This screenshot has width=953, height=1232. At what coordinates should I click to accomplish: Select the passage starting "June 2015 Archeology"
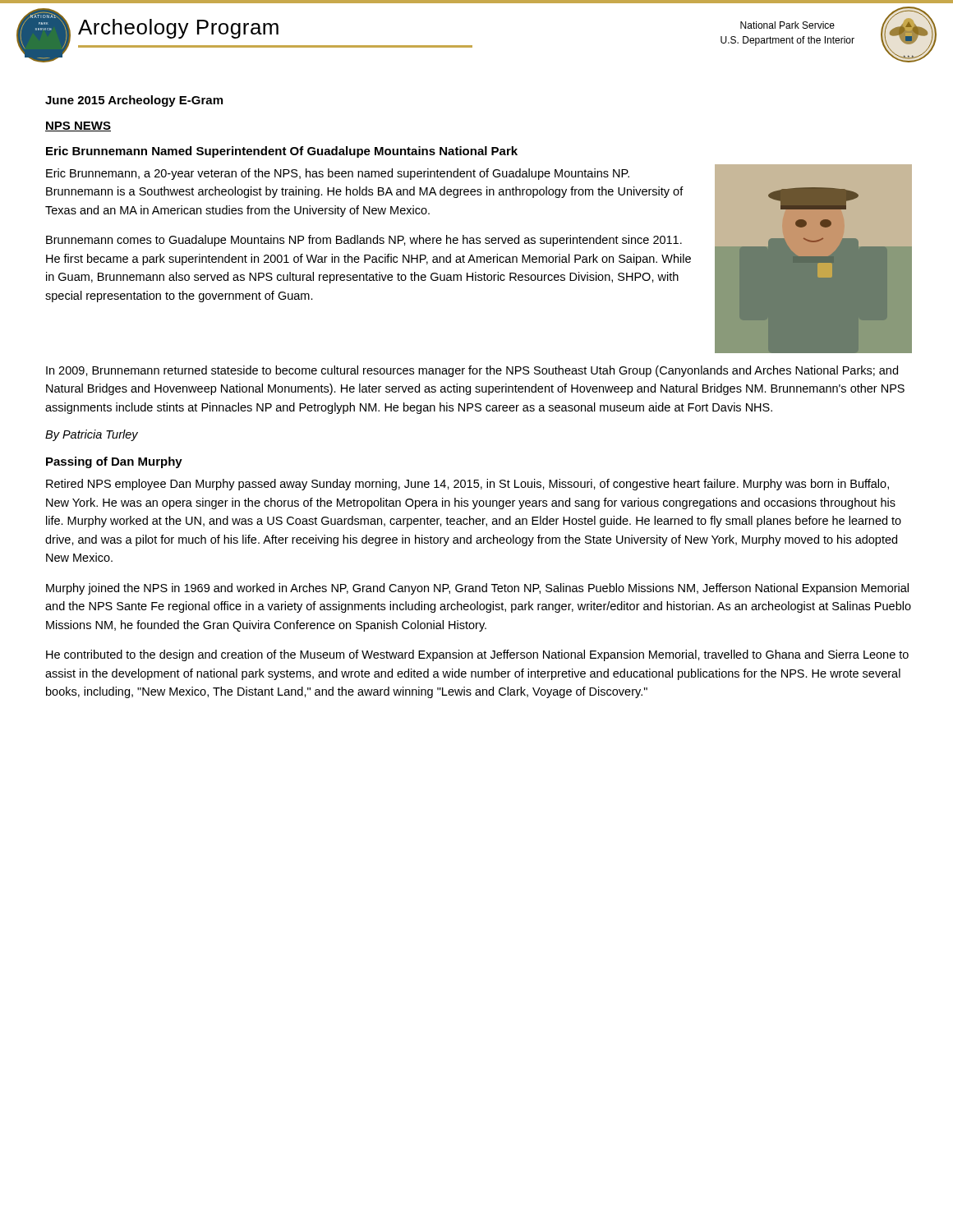(134, 100)
